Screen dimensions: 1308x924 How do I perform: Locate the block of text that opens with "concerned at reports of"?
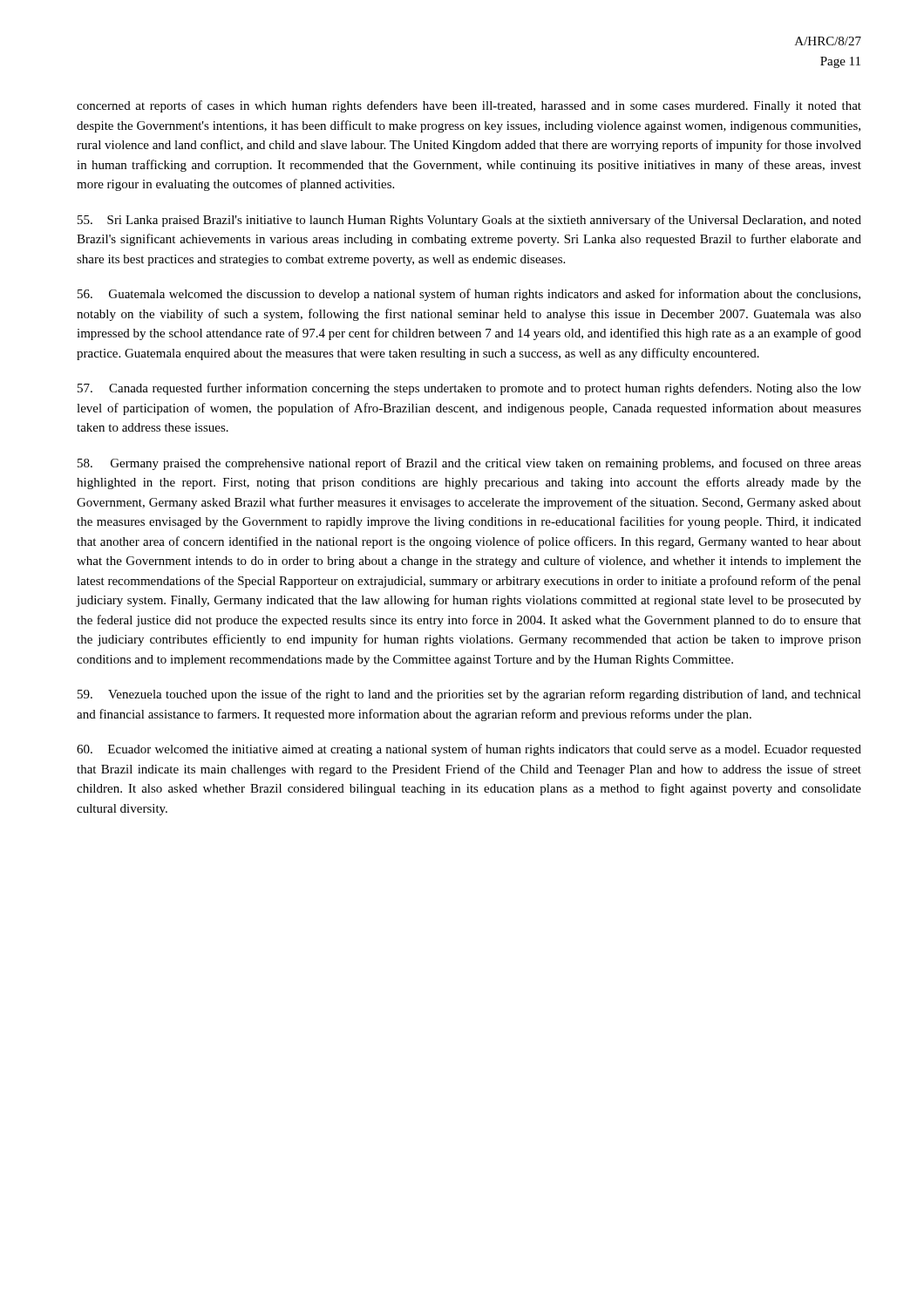(x=469, y=145)
